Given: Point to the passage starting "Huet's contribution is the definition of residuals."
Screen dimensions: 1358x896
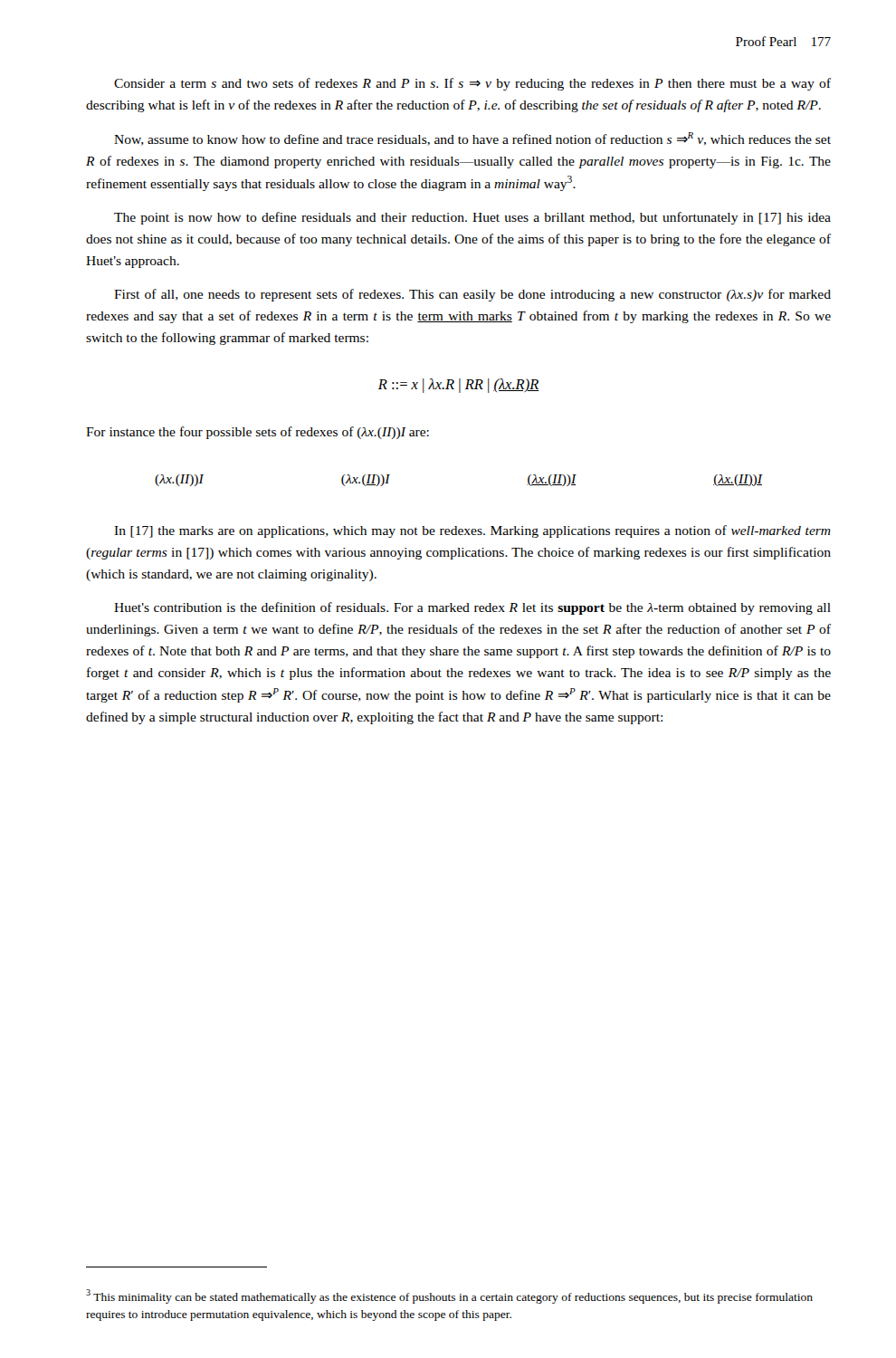Looking at the screenshot, I should pyautogui.click(x=458, y=662).
